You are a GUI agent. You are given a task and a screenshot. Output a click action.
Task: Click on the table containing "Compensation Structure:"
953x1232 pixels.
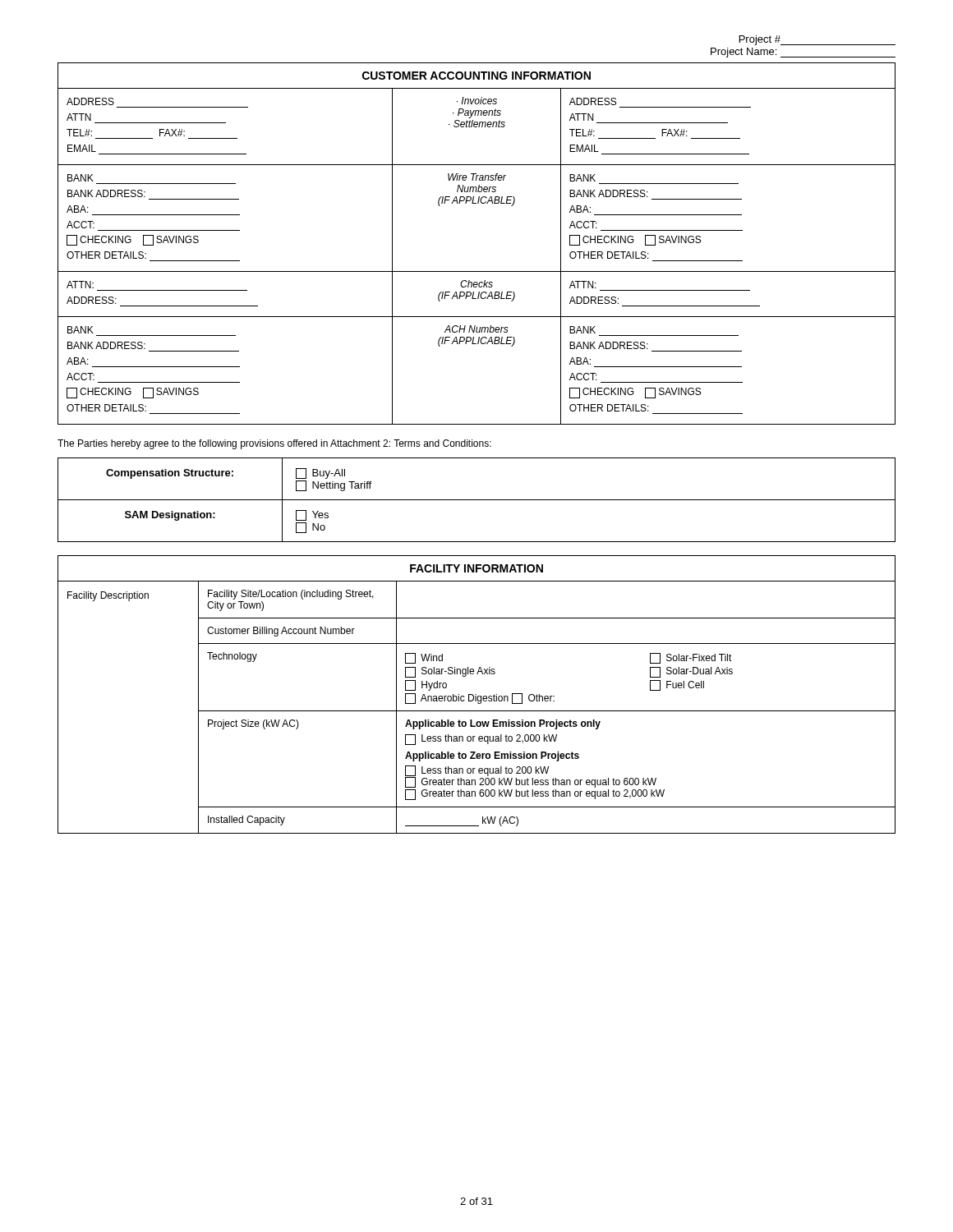click(x=476, y=500)
